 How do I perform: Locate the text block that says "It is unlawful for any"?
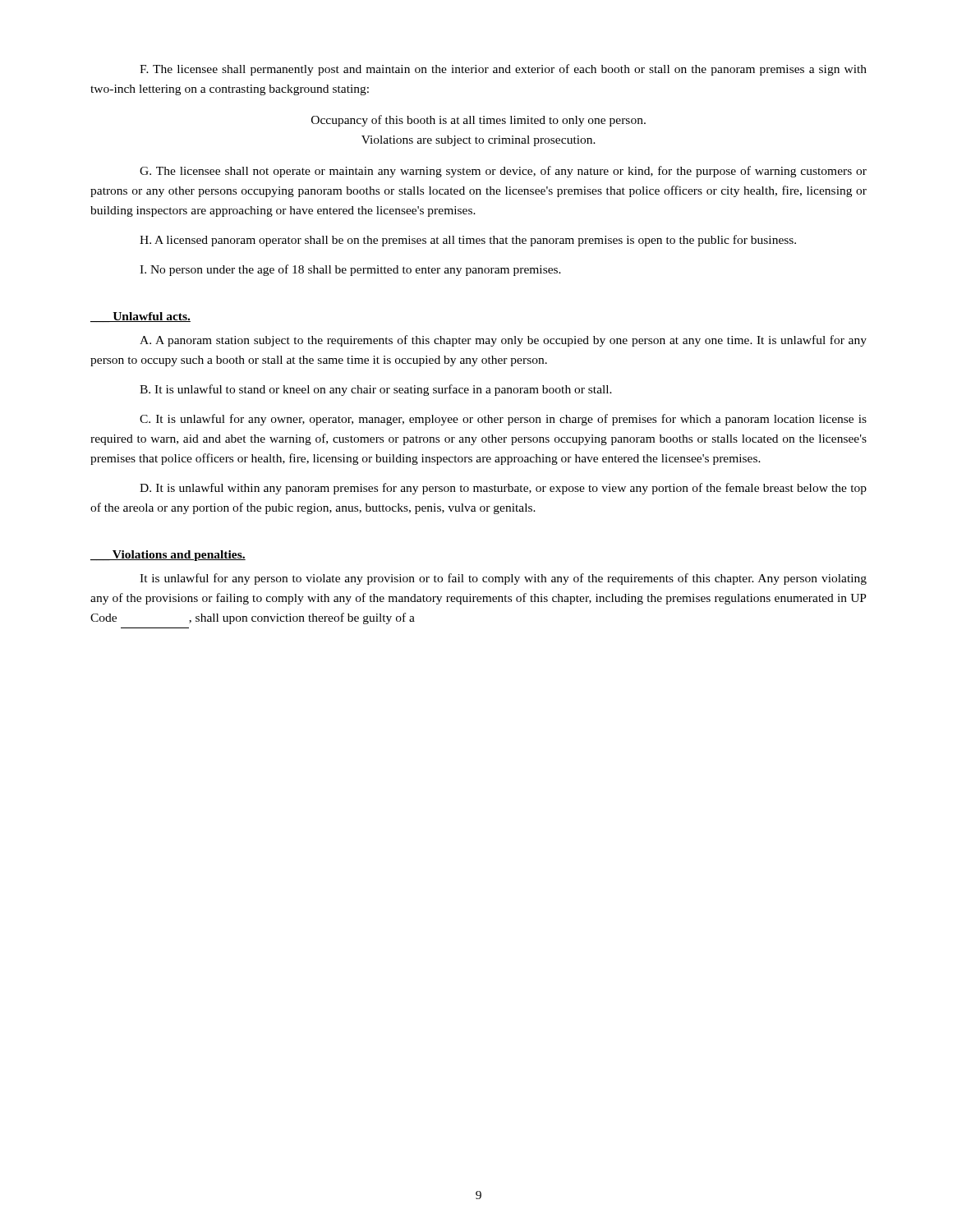[x=478, y=600]
